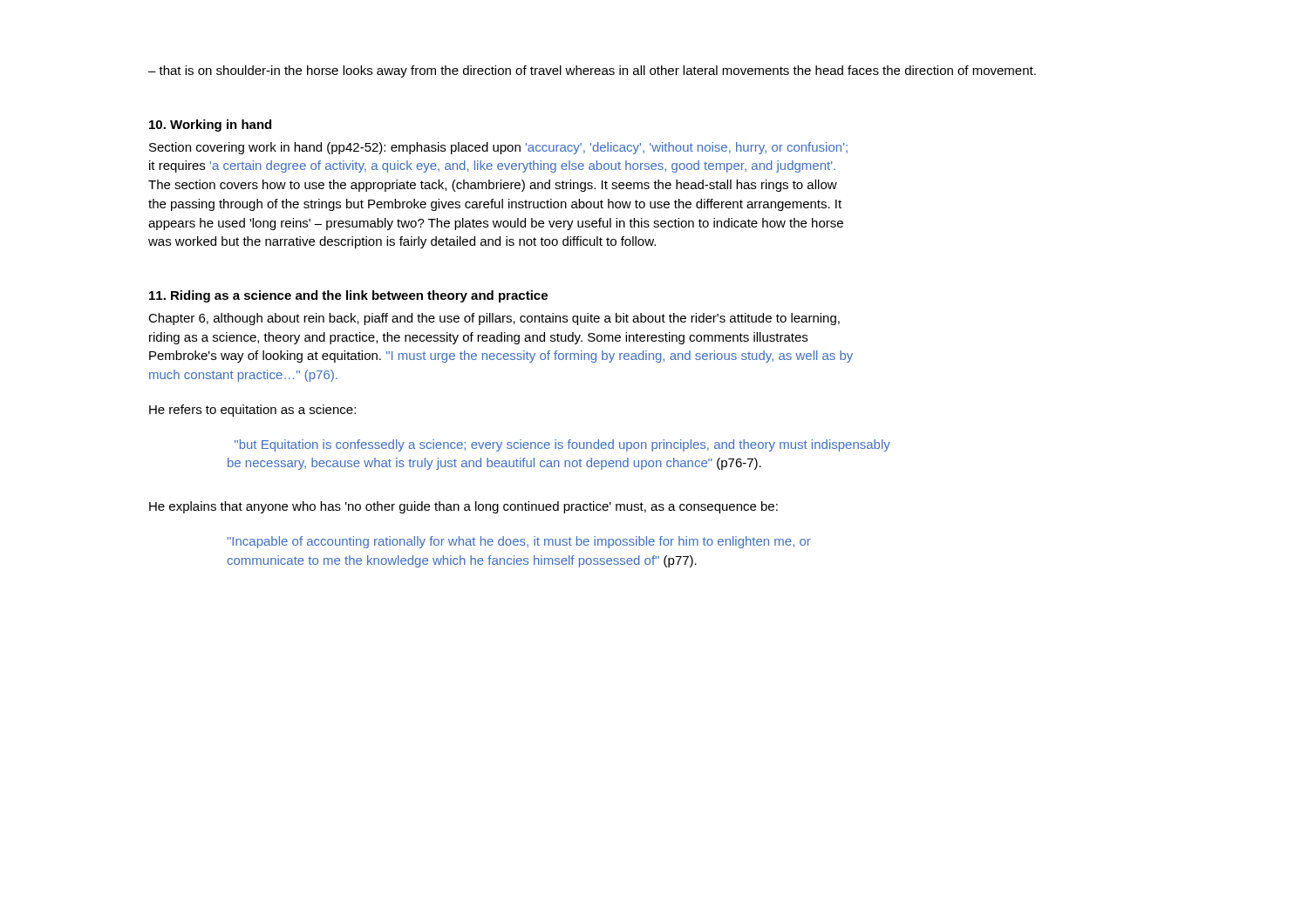Viewport: 1308px width, 924px height.
Task: Find the element starting "Chapter 6, although"
Action: 628,346
